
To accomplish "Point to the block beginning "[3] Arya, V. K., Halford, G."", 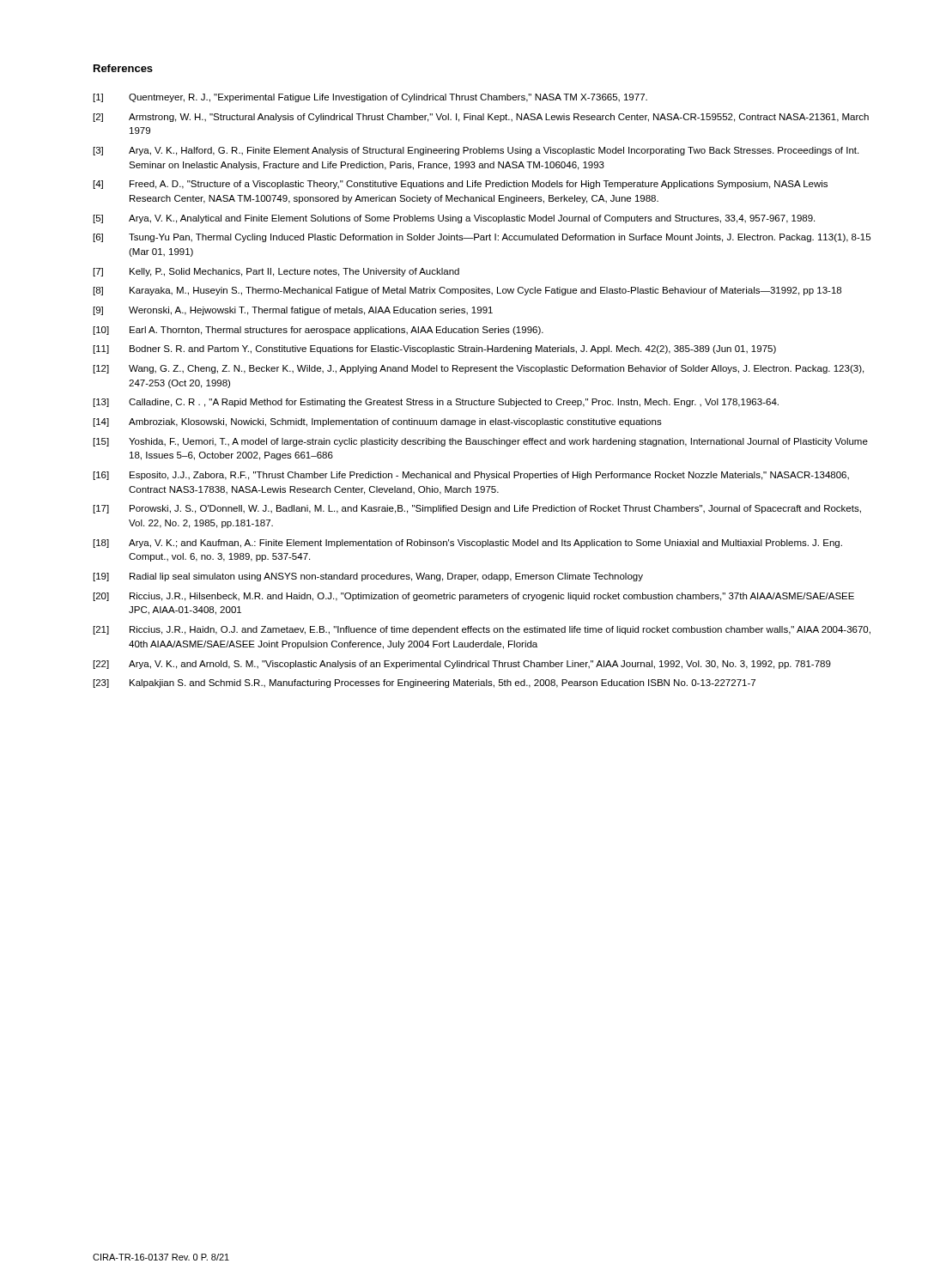I will coord(482,158).
